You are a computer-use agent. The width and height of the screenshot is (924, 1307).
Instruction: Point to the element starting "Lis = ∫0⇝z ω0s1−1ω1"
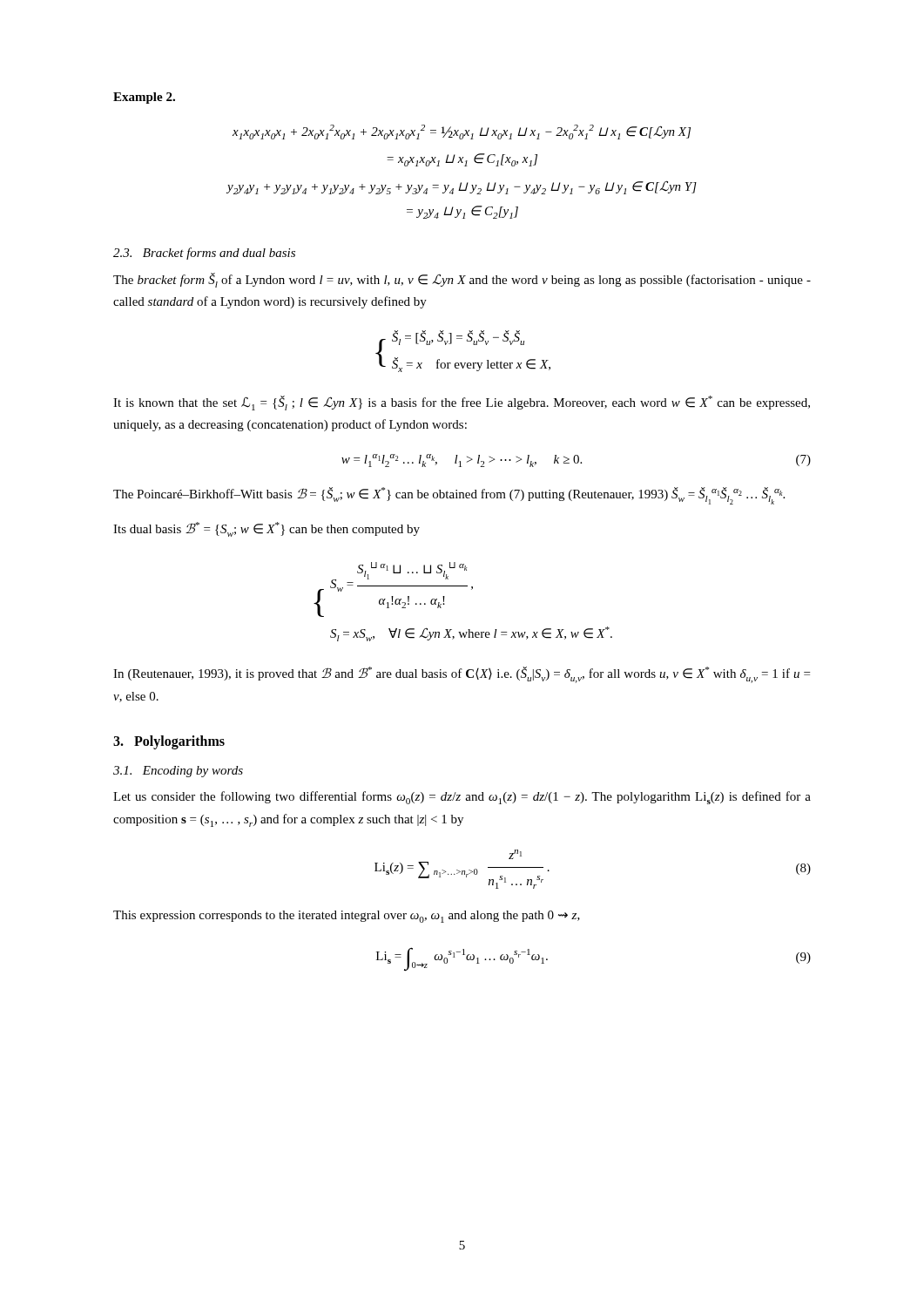447,959
